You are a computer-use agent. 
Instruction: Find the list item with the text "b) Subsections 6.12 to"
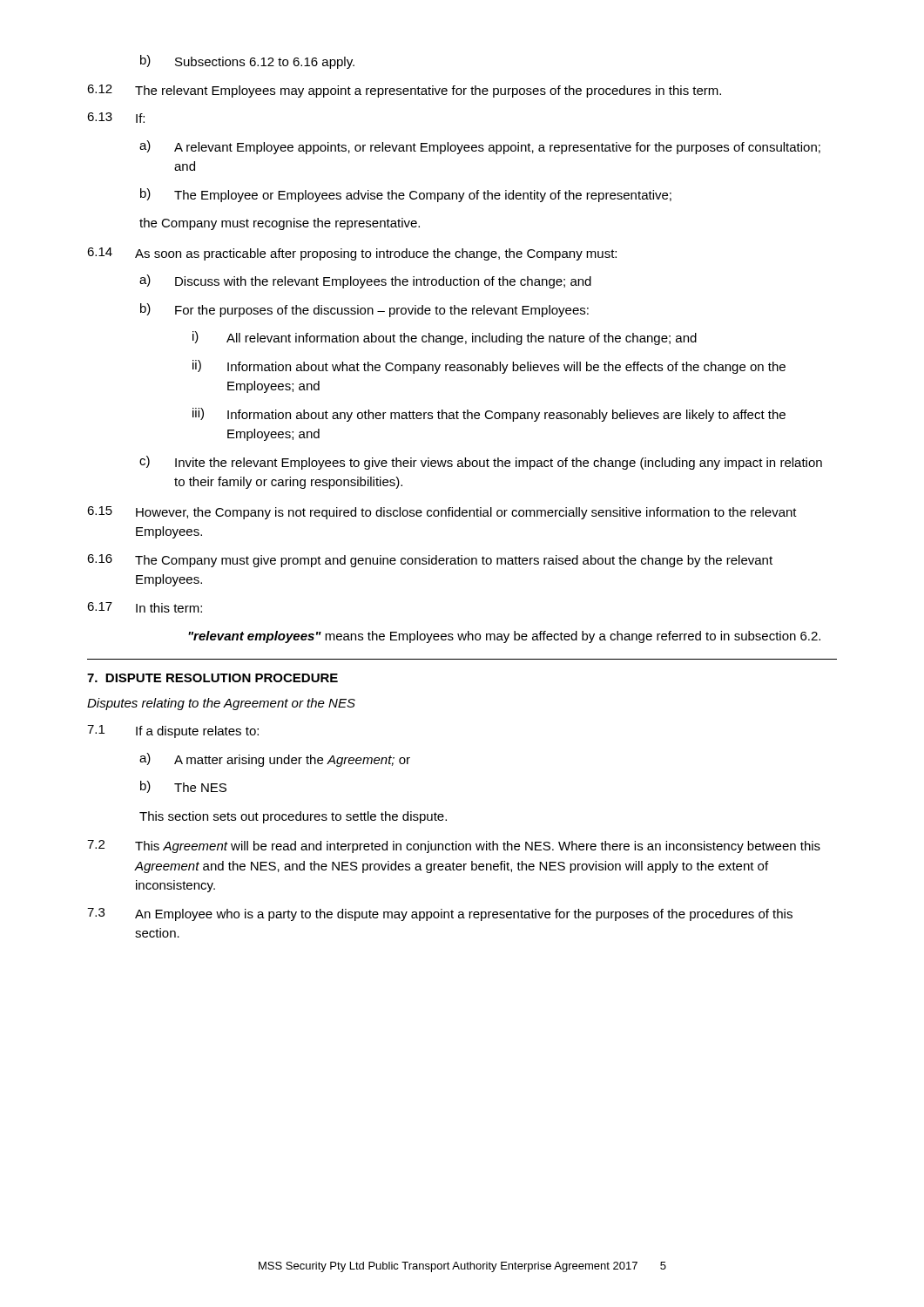click(247, 62)
